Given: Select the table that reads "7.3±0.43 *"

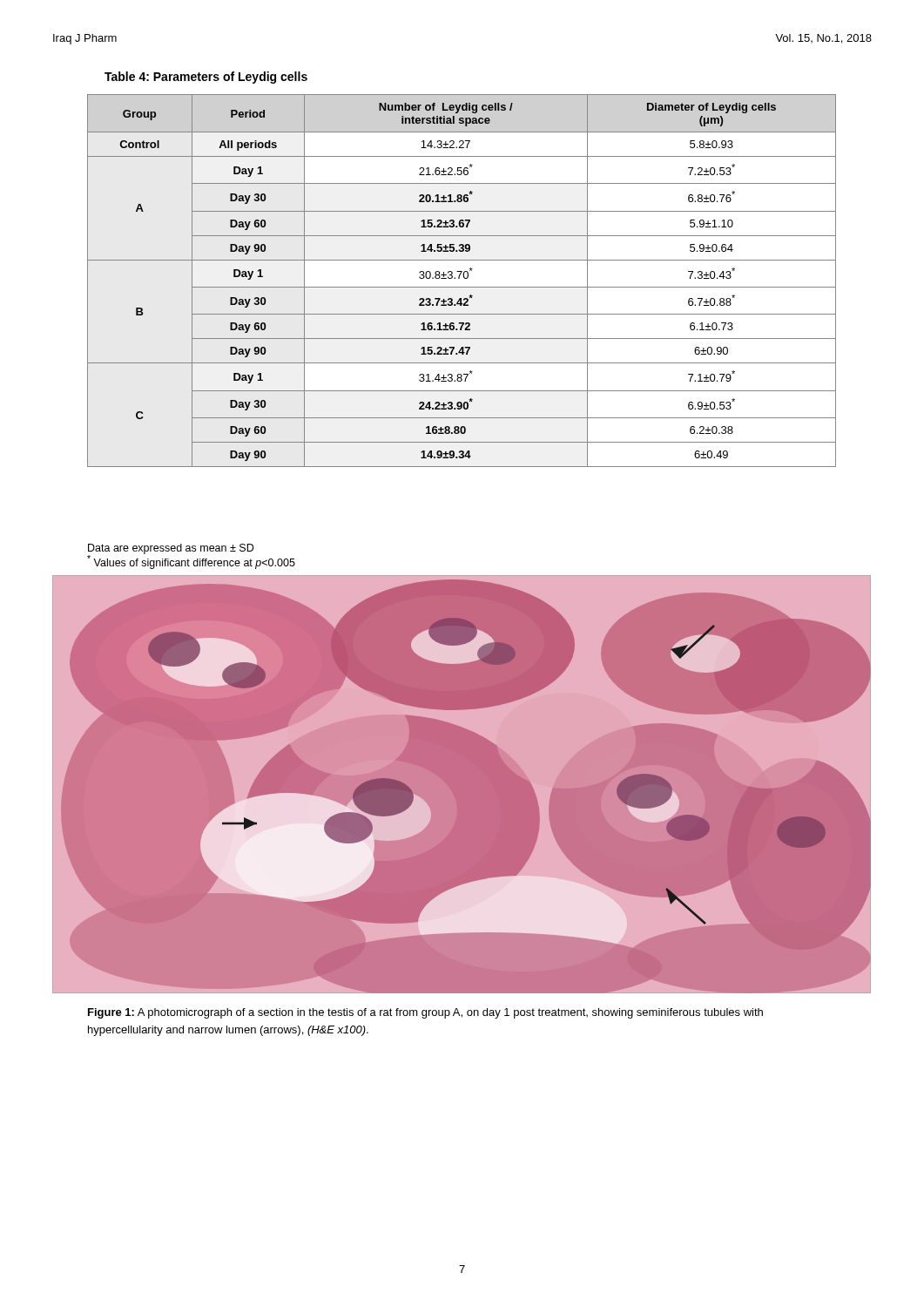Looking at the screenshot, I should 462,281.
